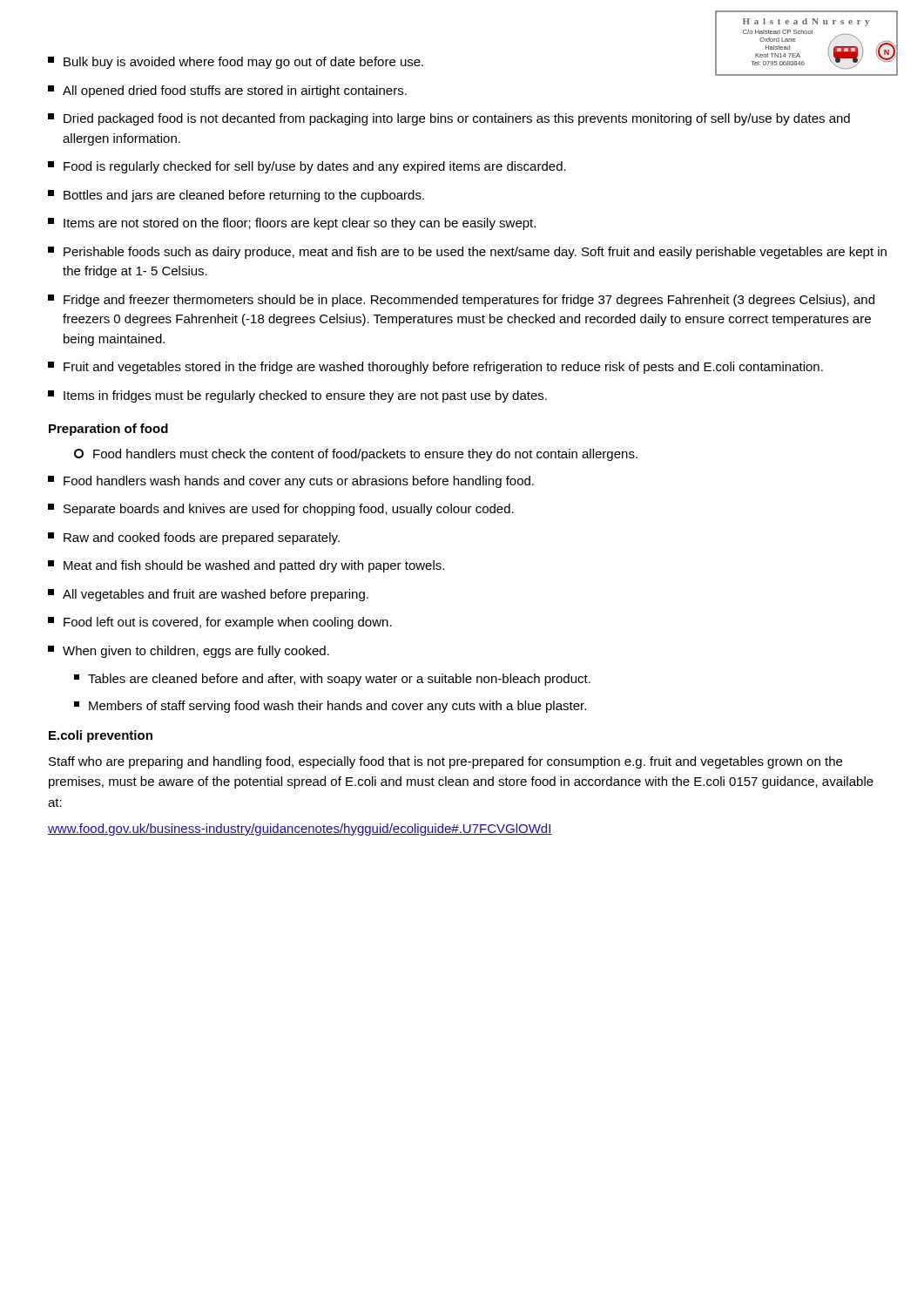Screen dimensions: 1307x924
Task: Find the passage starting "Separate boards and knives are"
Action: [x=281, y=509]
